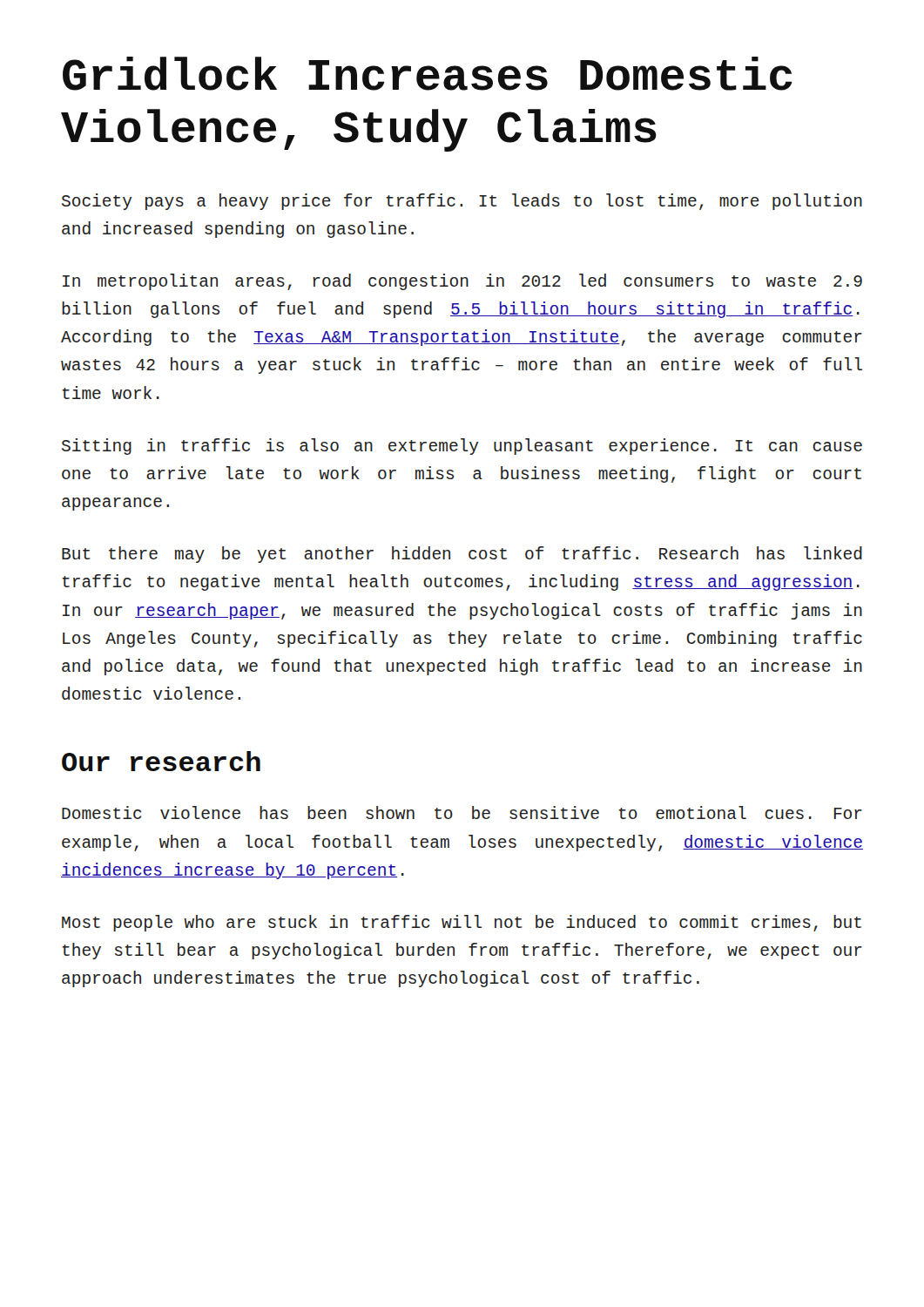This screenshot has width=924, height=1307.
Task: Find the element starting "Our research"
Action: tap(161, 764)
